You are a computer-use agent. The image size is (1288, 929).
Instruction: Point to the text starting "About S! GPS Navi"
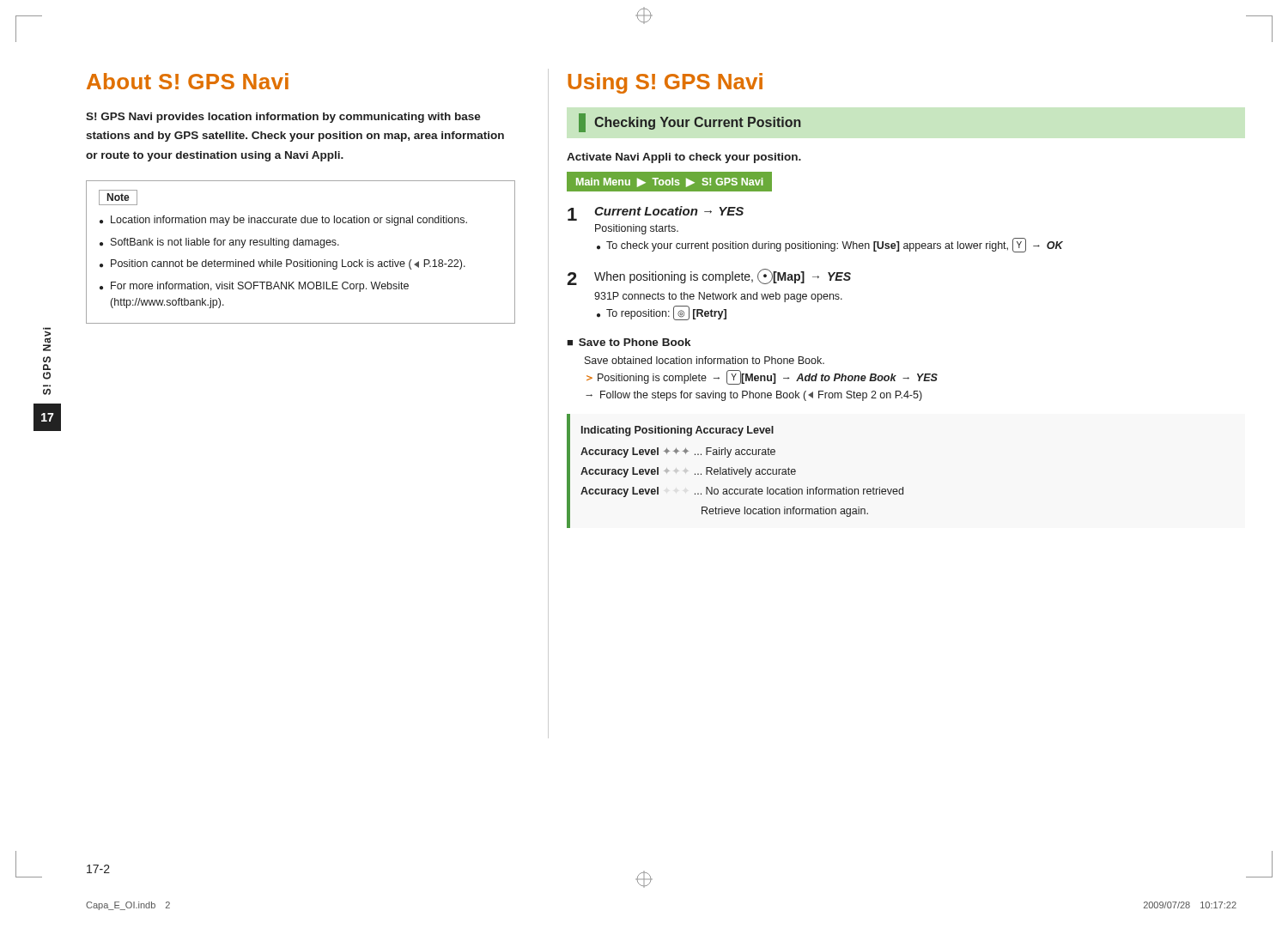(188, 82)
